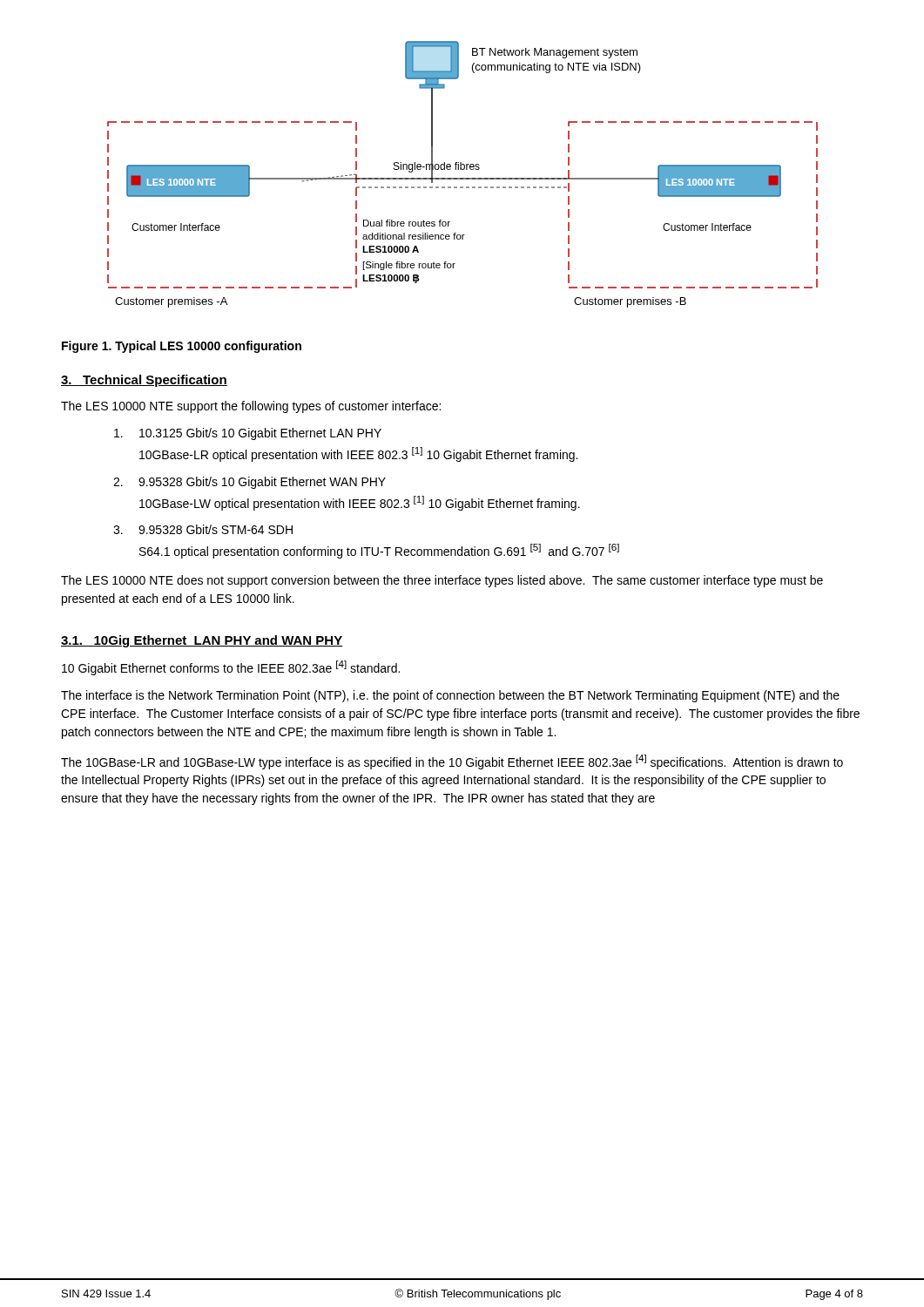Screen dimensions: 1307x924
Task: Point to the section header beginning "3.1. 10Gig Ethernet LAN PHY and WAN"
Action: (202, 640)
